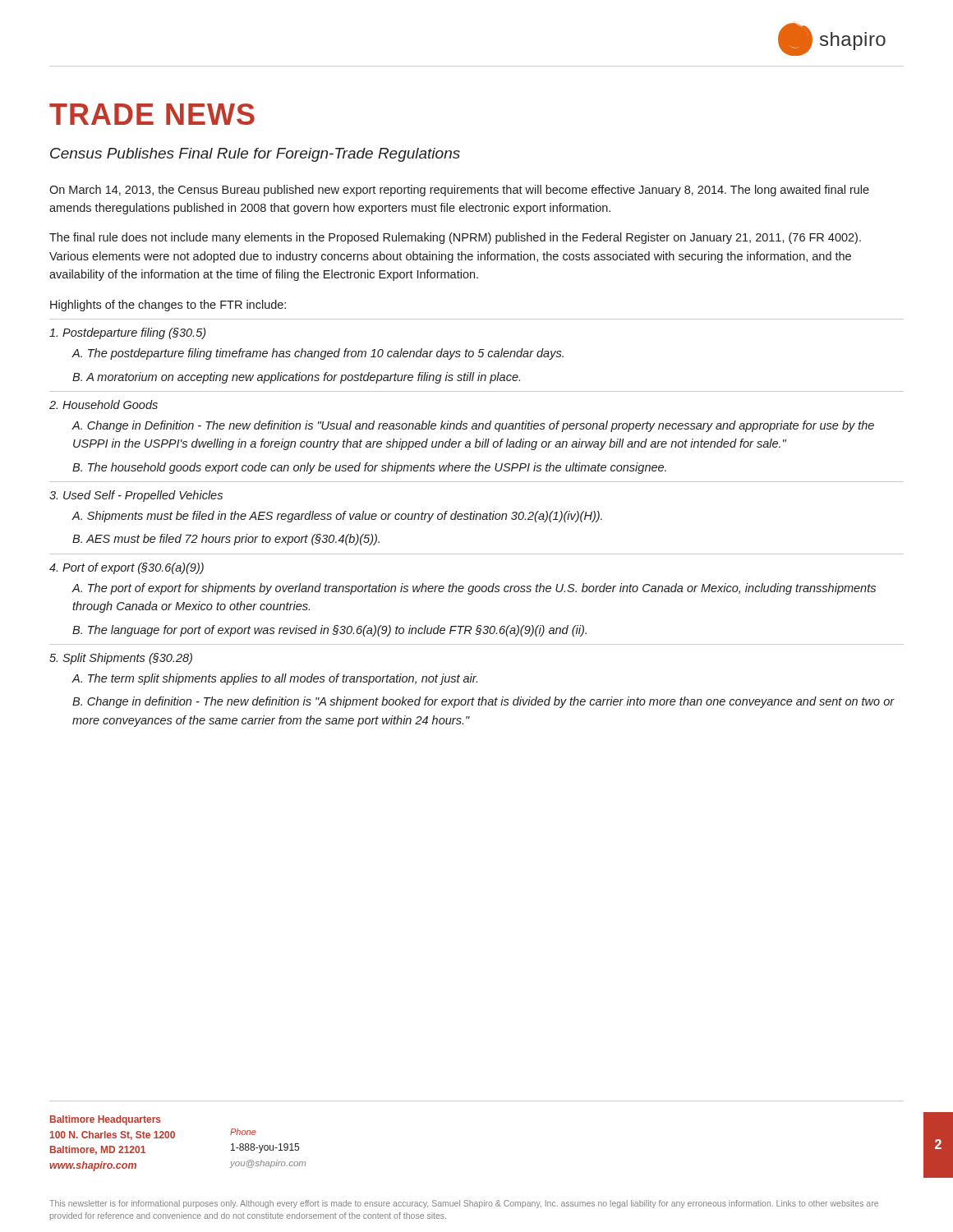Find the list item that reads "B. The household"
This screenshot has width=953, height=1232.
click(x=370, y=467)
